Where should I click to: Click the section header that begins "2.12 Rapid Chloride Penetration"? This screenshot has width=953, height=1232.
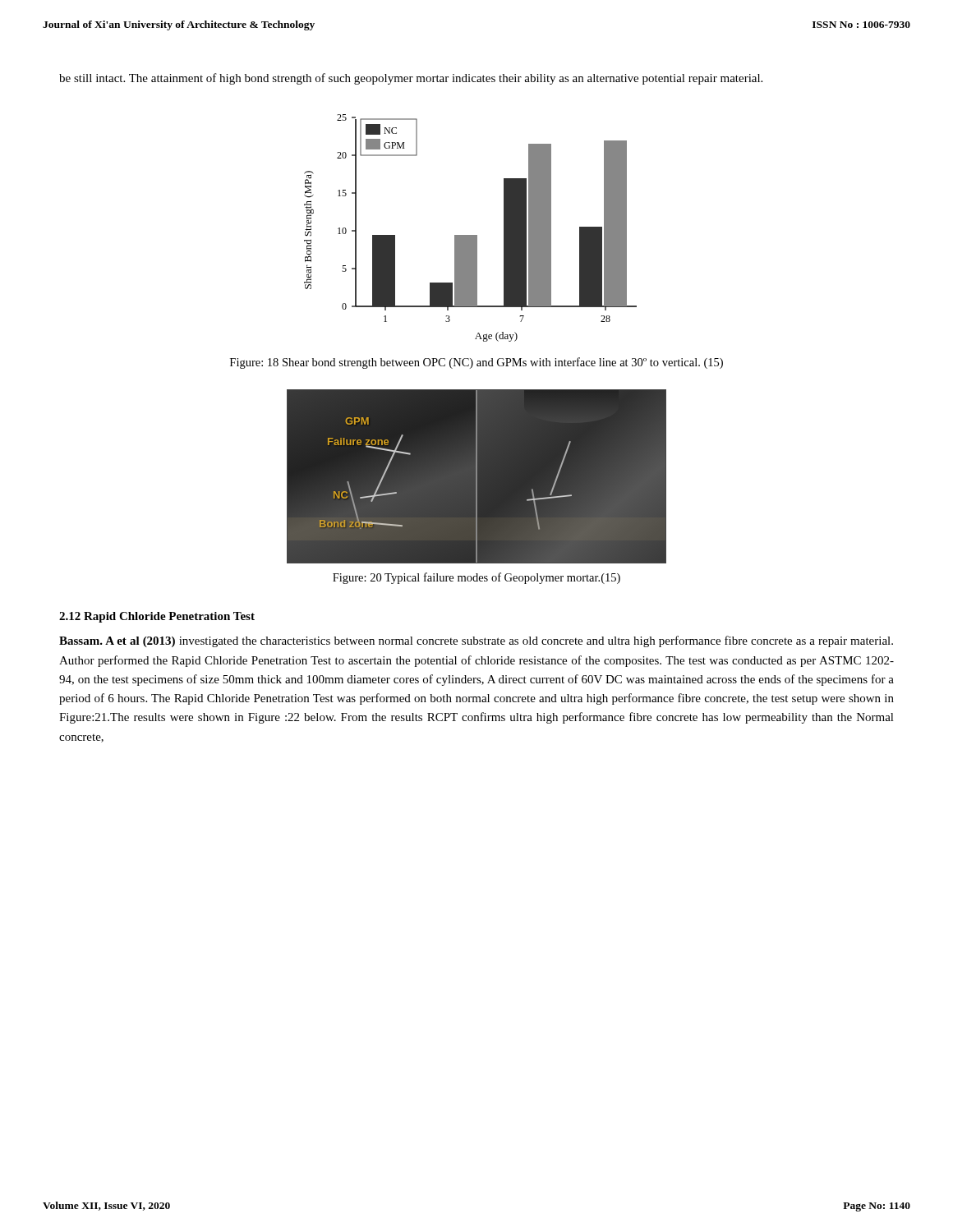[x=157, y=616]
